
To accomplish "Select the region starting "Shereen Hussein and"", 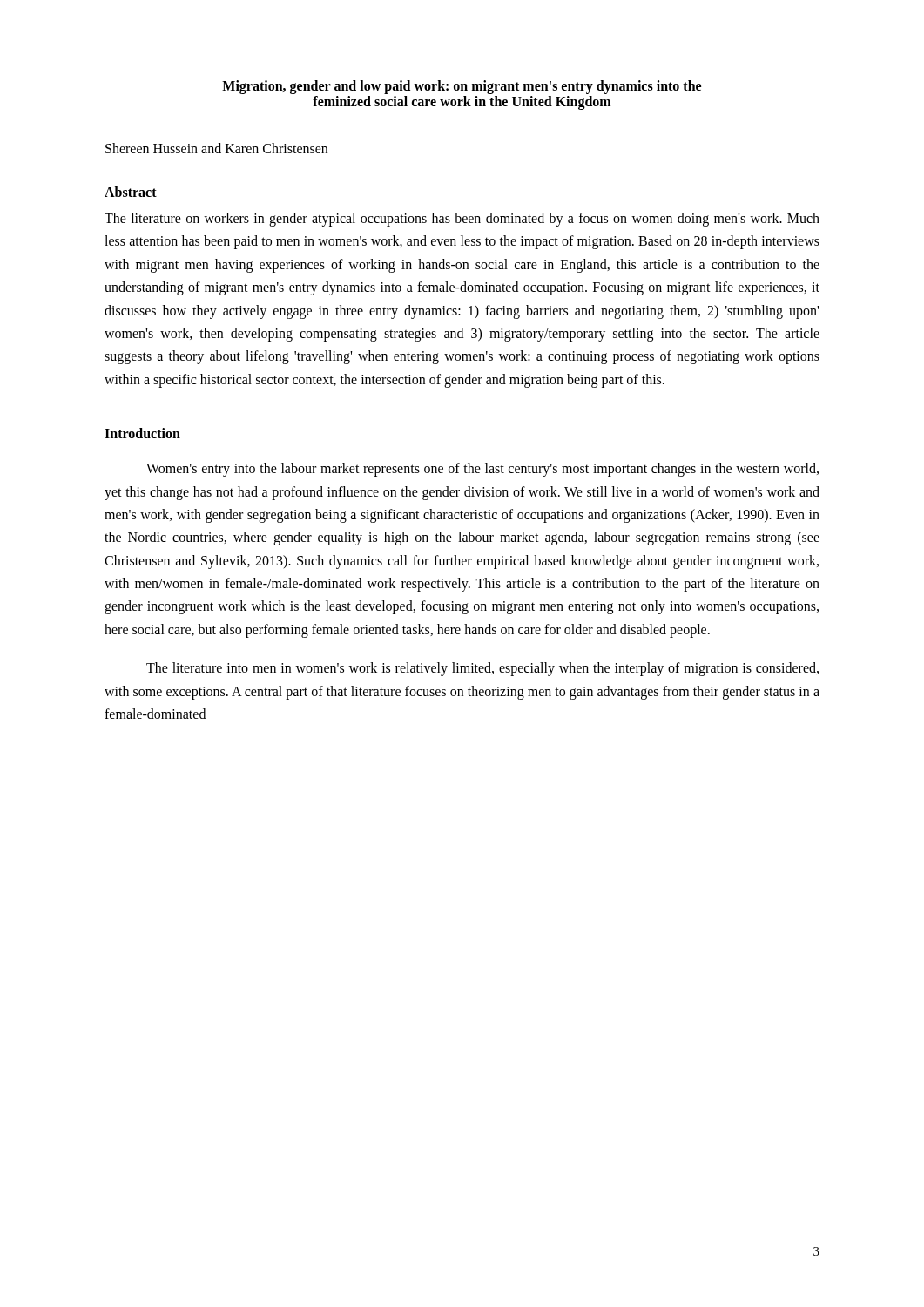I will pos(216,149).
